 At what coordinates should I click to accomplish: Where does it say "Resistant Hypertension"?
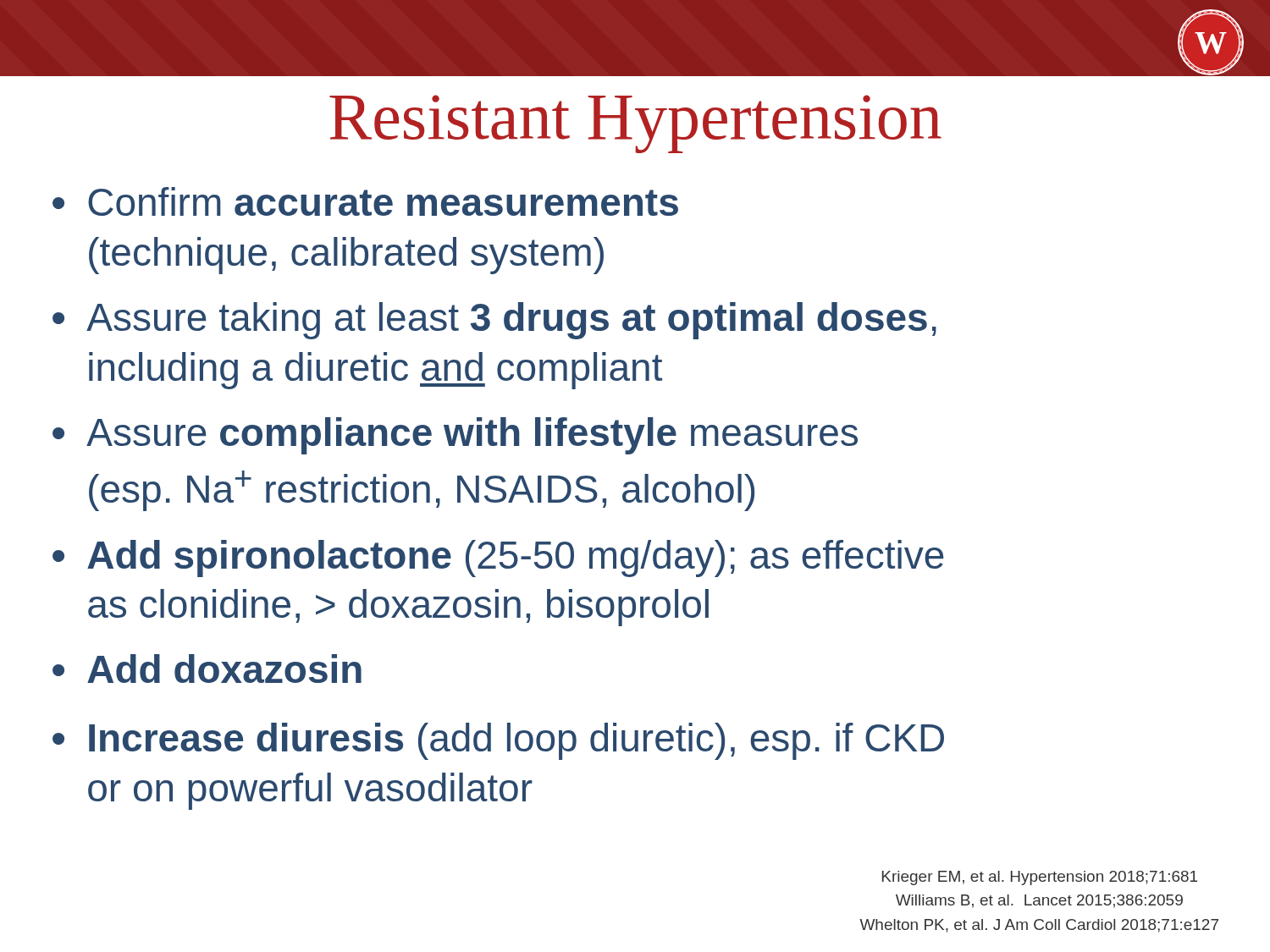click(x=635, y=117)
